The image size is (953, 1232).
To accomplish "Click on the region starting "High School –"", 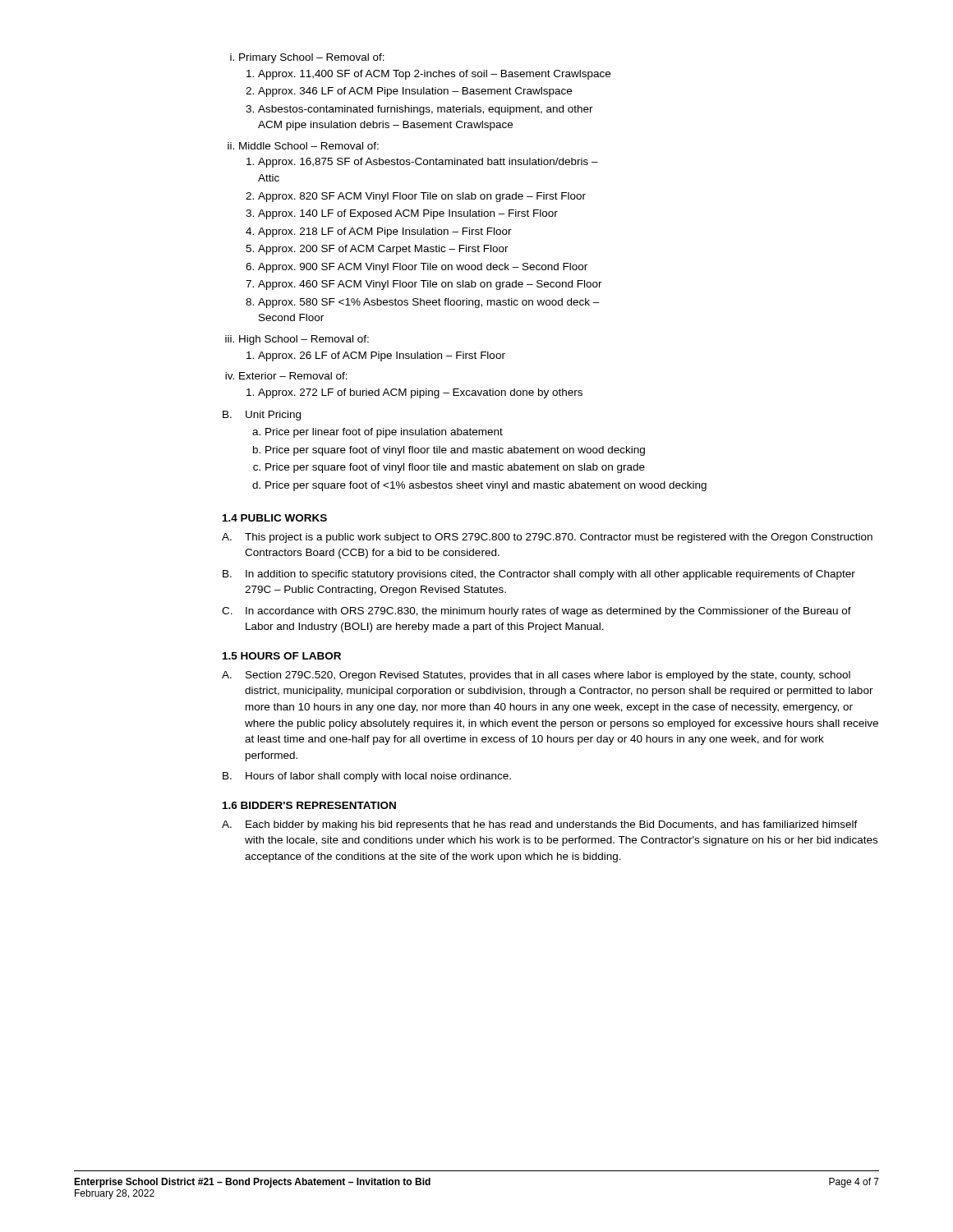I will point(297,340).
